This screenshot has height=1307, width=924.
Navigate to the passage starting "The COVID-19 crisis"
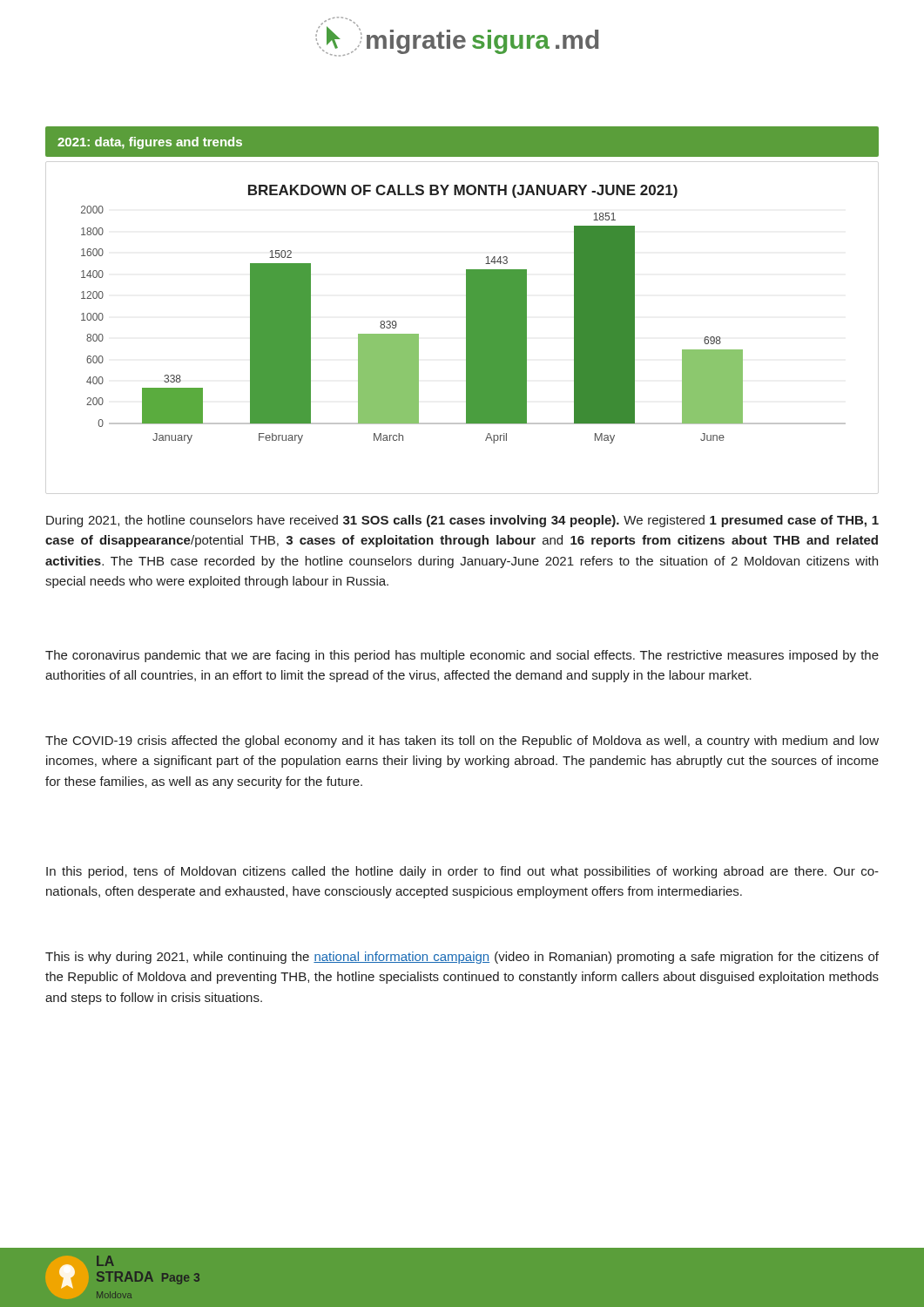pyautogui.click(x=462, y=761)
